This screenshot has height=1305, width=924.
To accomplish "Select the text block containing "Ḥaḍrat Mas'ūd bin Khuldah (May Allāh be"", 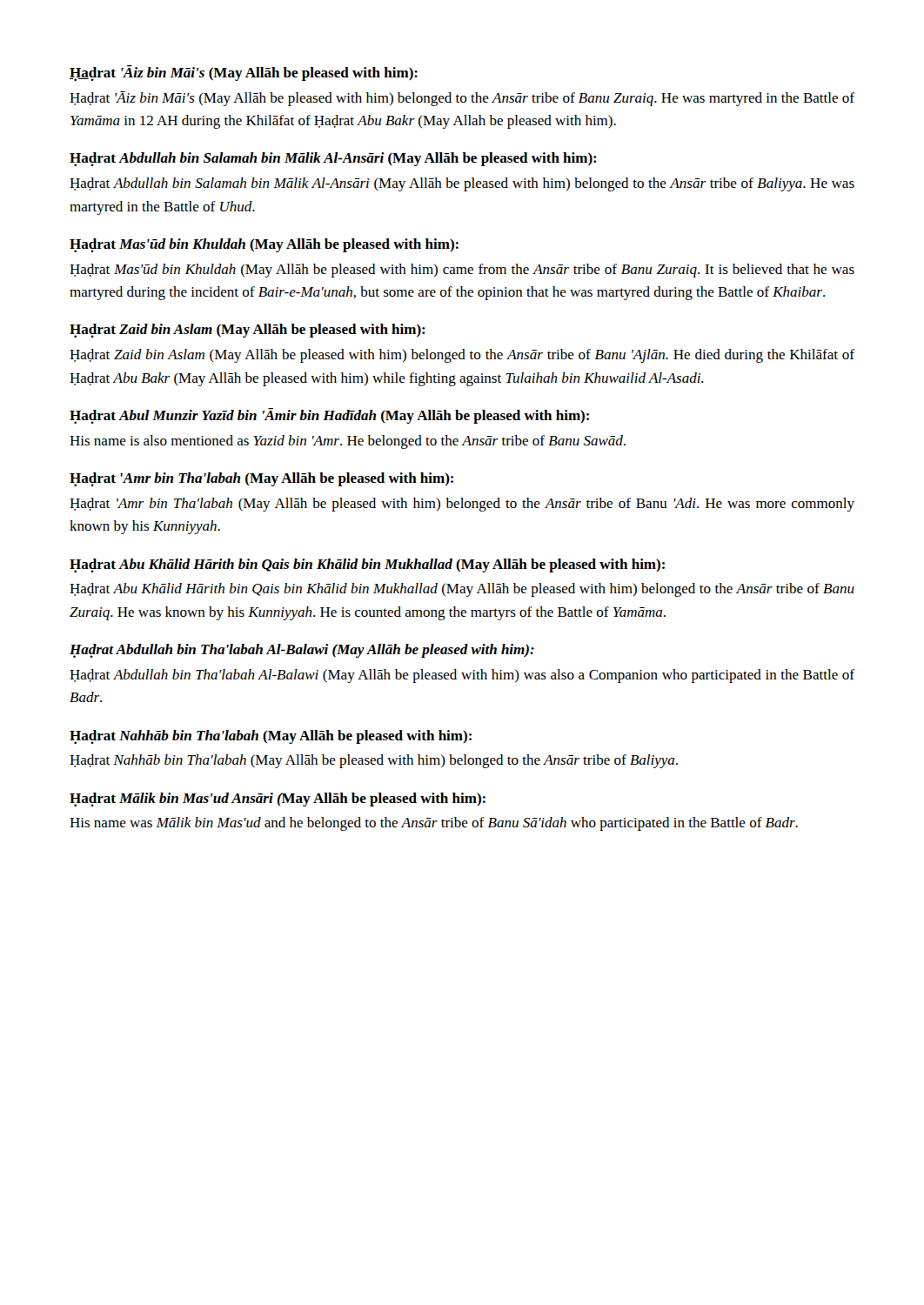I will pyautogui.click(x=462, y=281).
